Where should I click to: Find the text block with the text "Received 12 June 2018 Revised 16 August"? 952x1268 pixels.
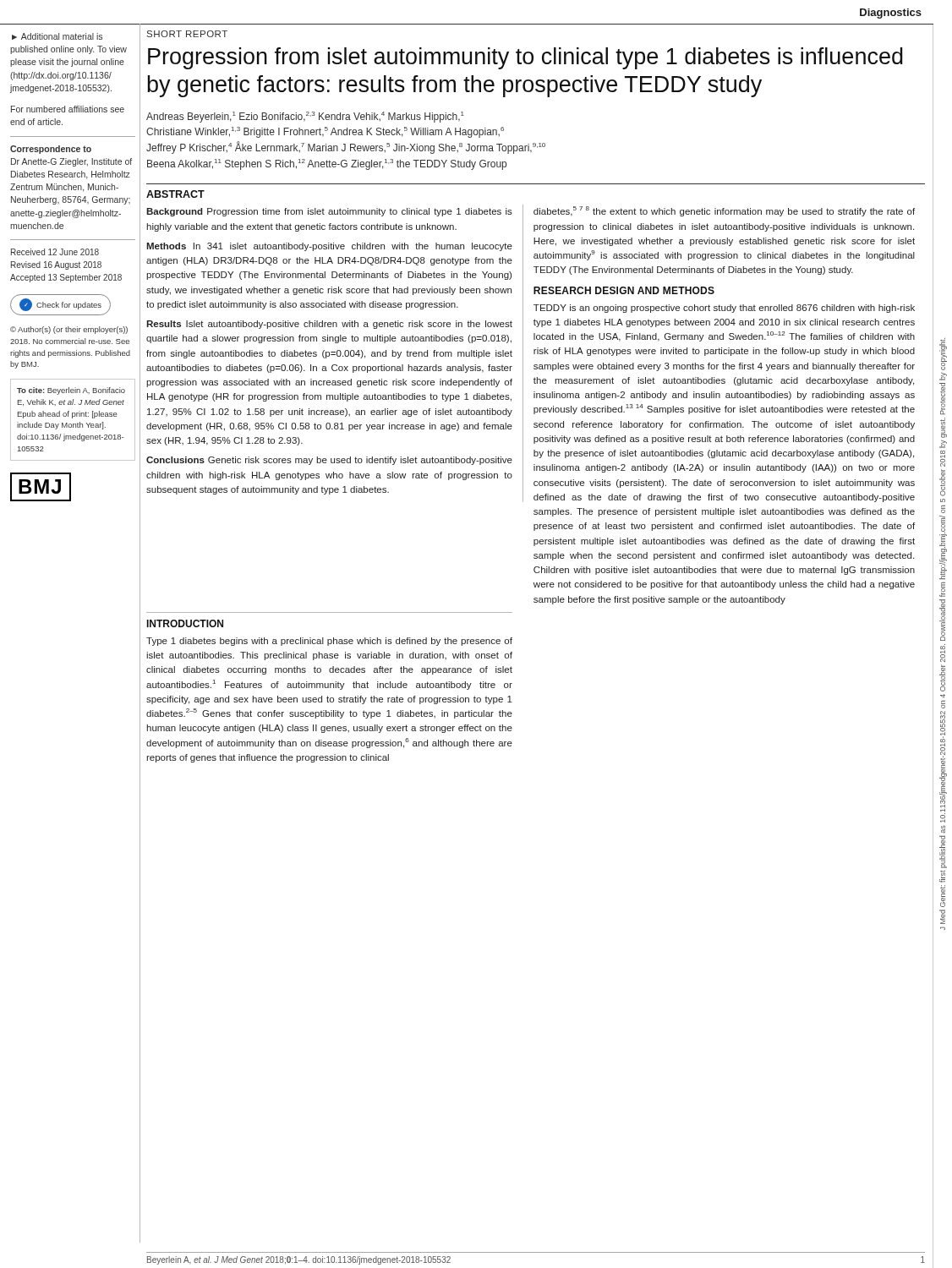pyautogui.click(x=66, y=265)
